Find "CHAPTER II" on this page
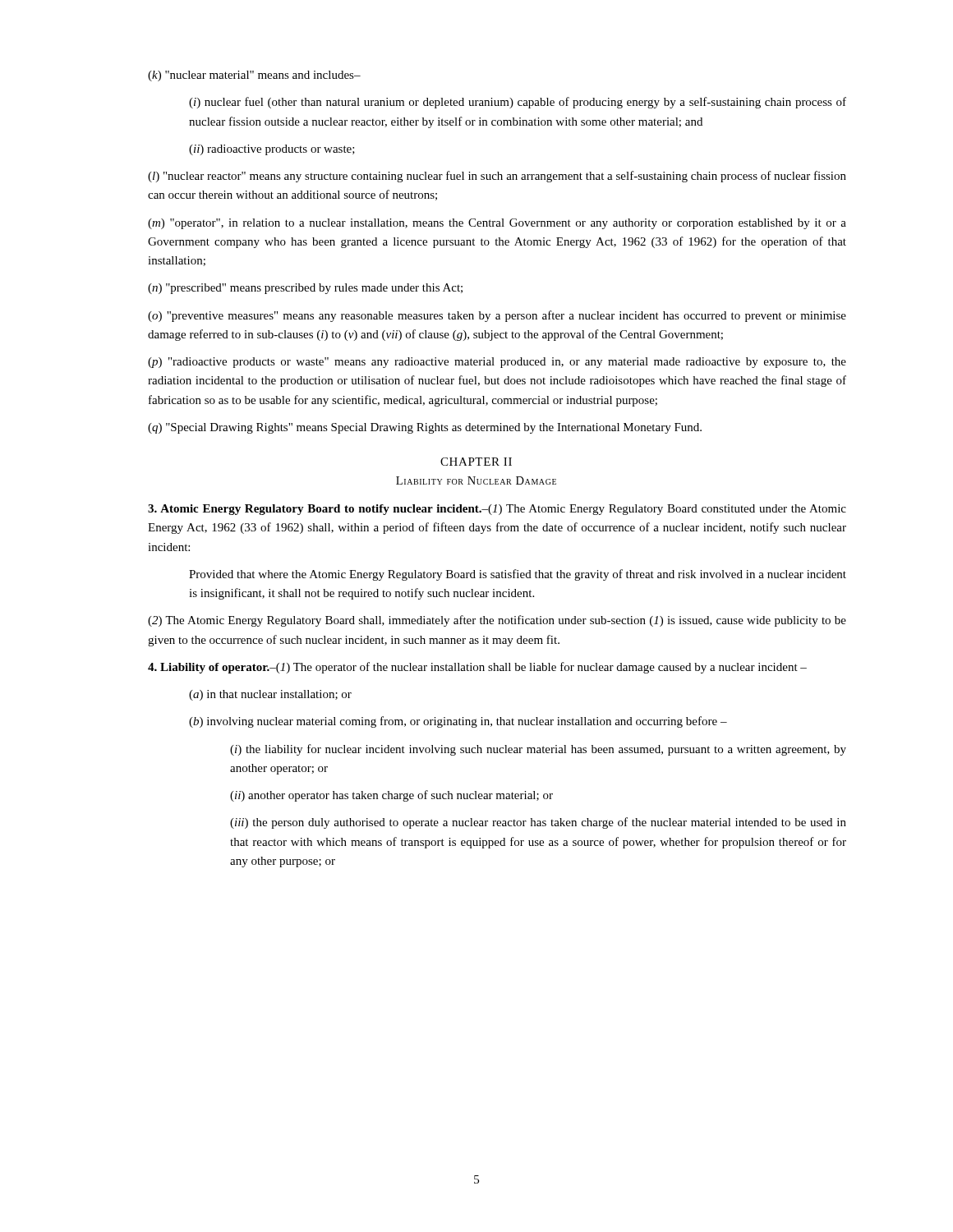Image resolution: width=953 pixels, height=1232 pixels. pos(476,462)
